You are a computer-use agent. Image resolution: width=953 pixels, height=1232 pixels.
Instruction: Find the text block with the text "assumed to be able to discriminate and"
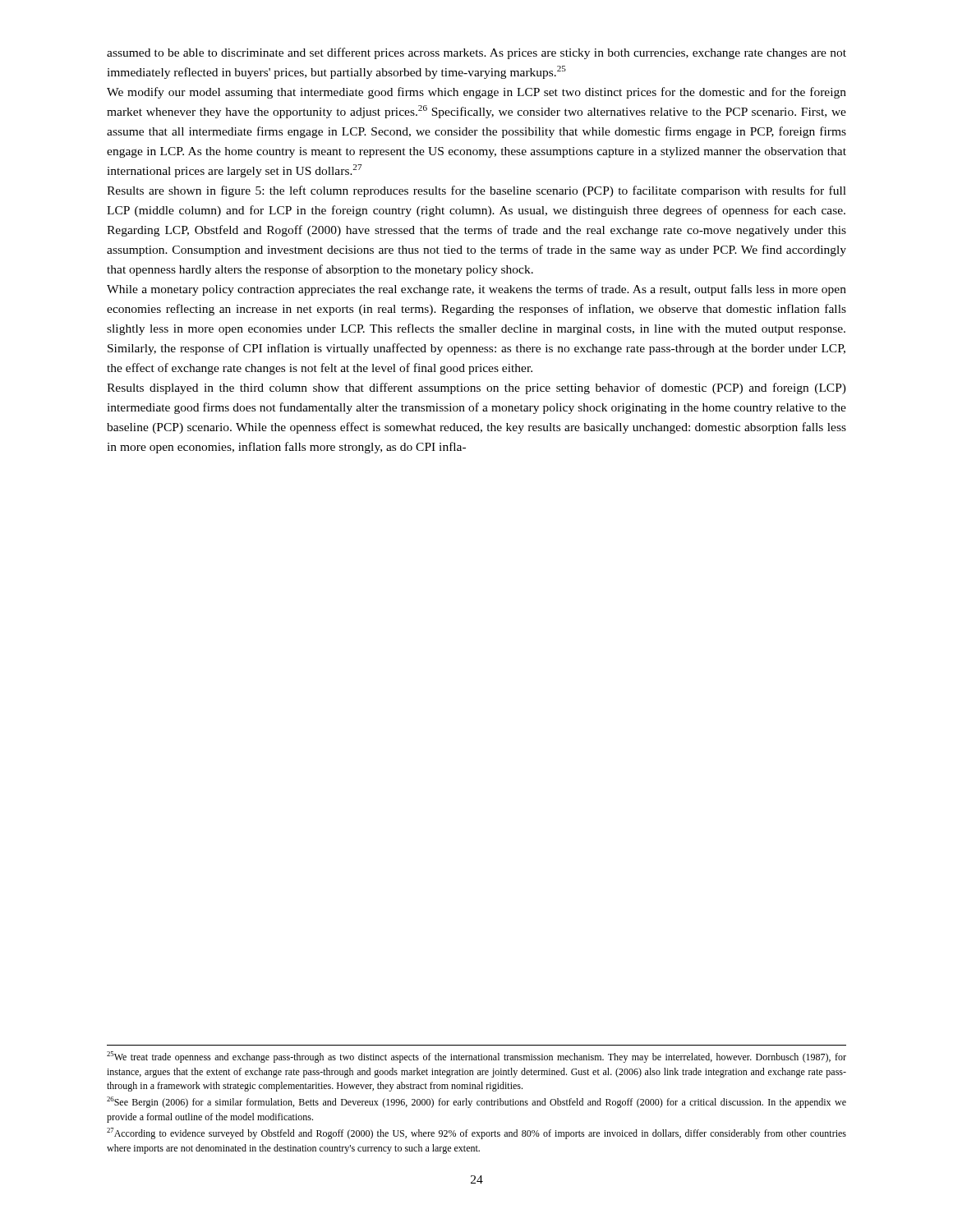point(476,62)
